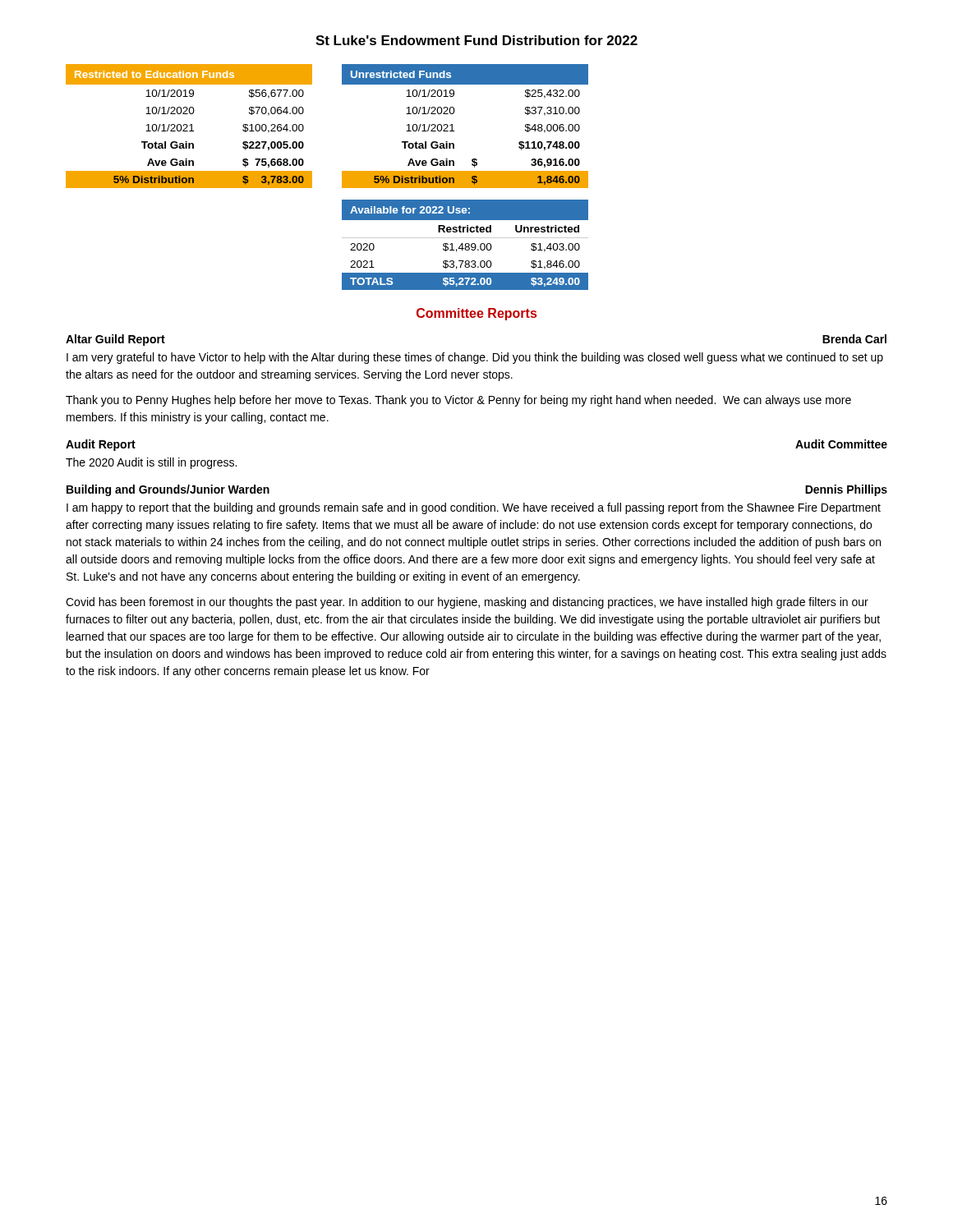Locate the text containing "Building and Grounds/Junior Warden"
The height and width of the screenshot is (1232, 953).
[x=168, y=490]
